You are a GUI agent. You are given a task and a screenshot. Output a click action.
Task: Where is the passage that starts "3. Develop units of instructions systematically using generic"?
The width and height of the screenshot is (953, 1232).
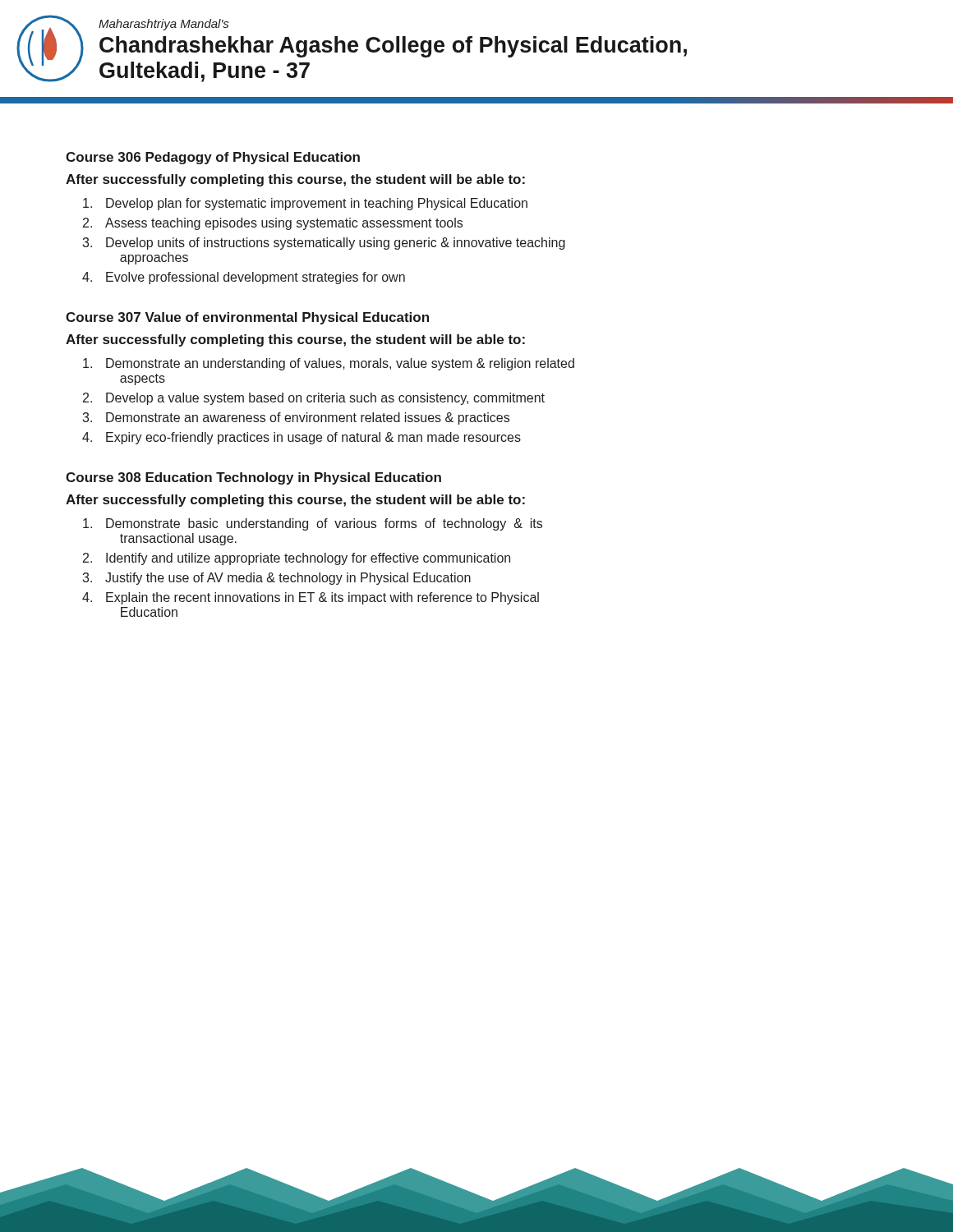click(x=324, y=250)
